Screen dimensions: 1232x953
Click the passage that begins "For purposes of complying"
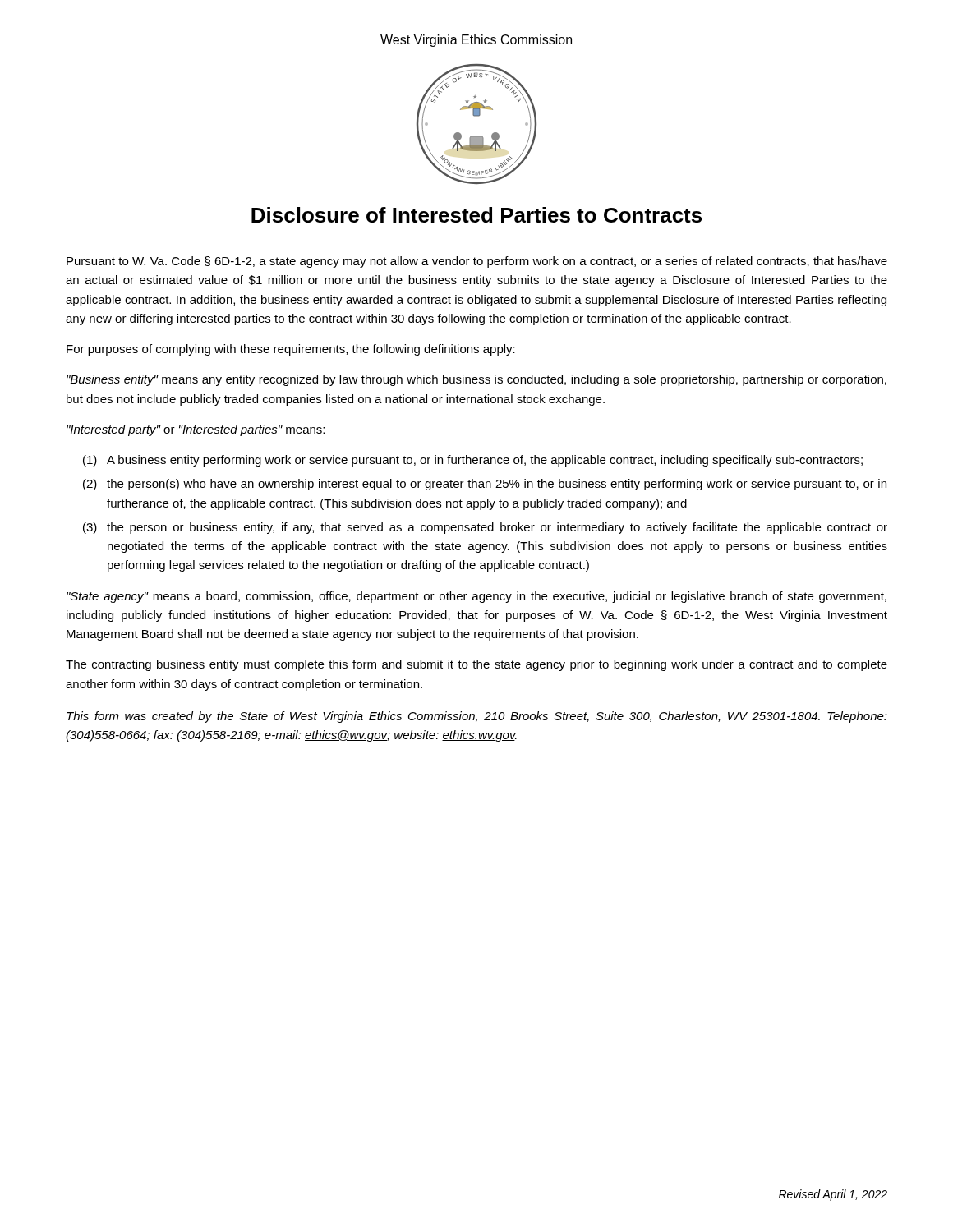point(291,349)
